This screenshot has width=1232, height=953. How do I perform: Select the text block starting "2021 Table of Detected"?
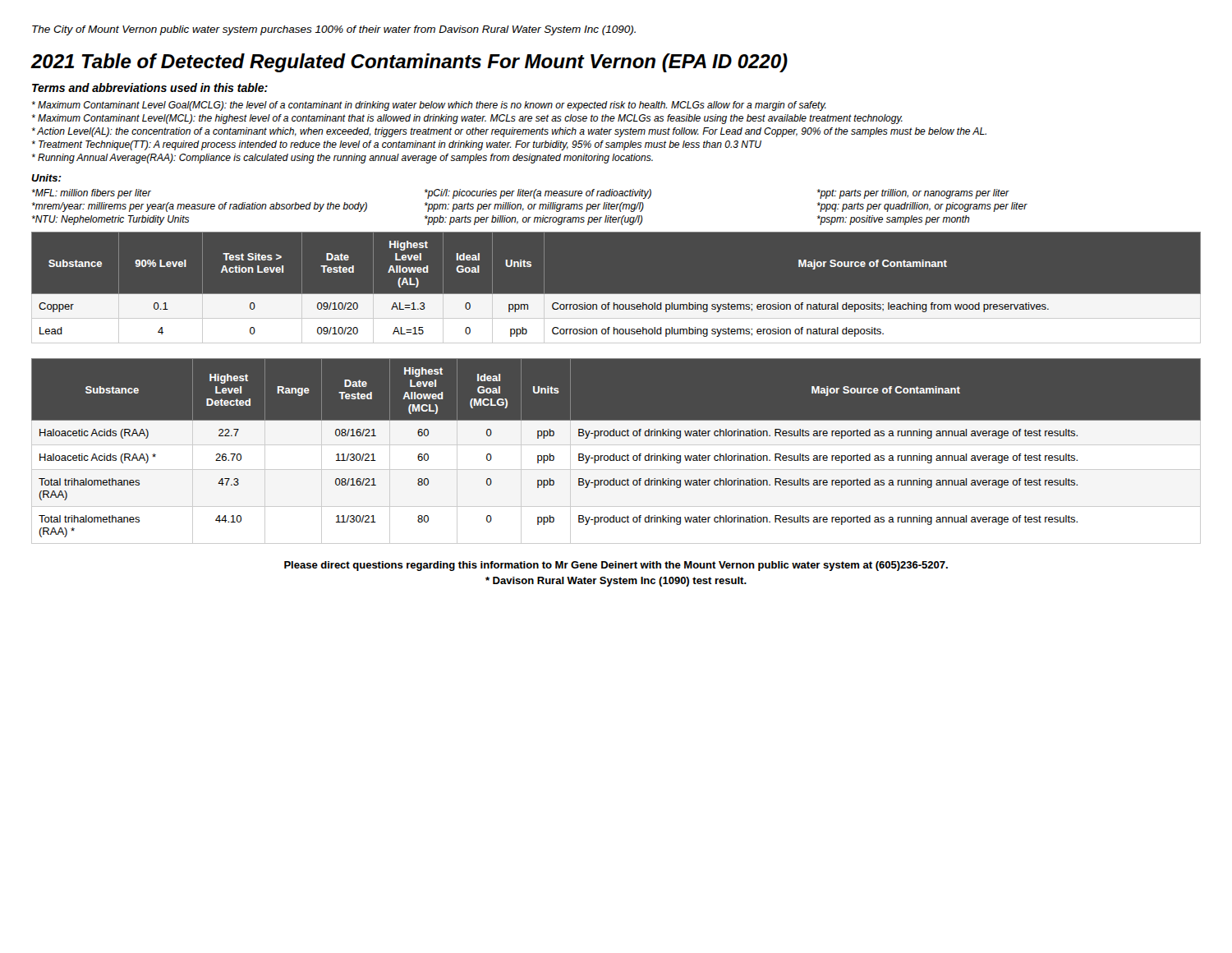click(409, 61)
